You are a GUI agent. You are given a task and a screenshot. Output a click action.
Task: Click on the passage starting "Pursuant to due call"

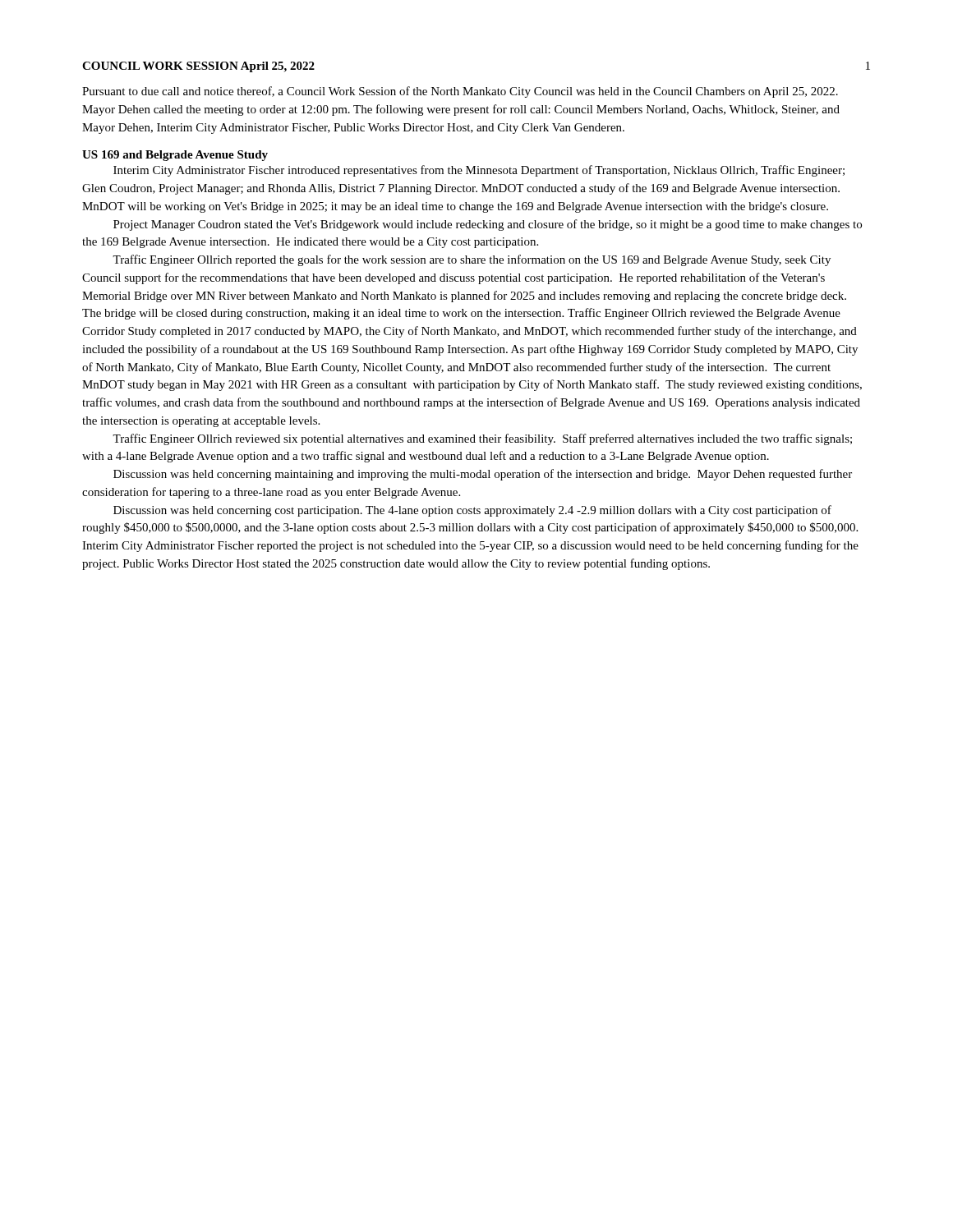(x=461, y=109)
